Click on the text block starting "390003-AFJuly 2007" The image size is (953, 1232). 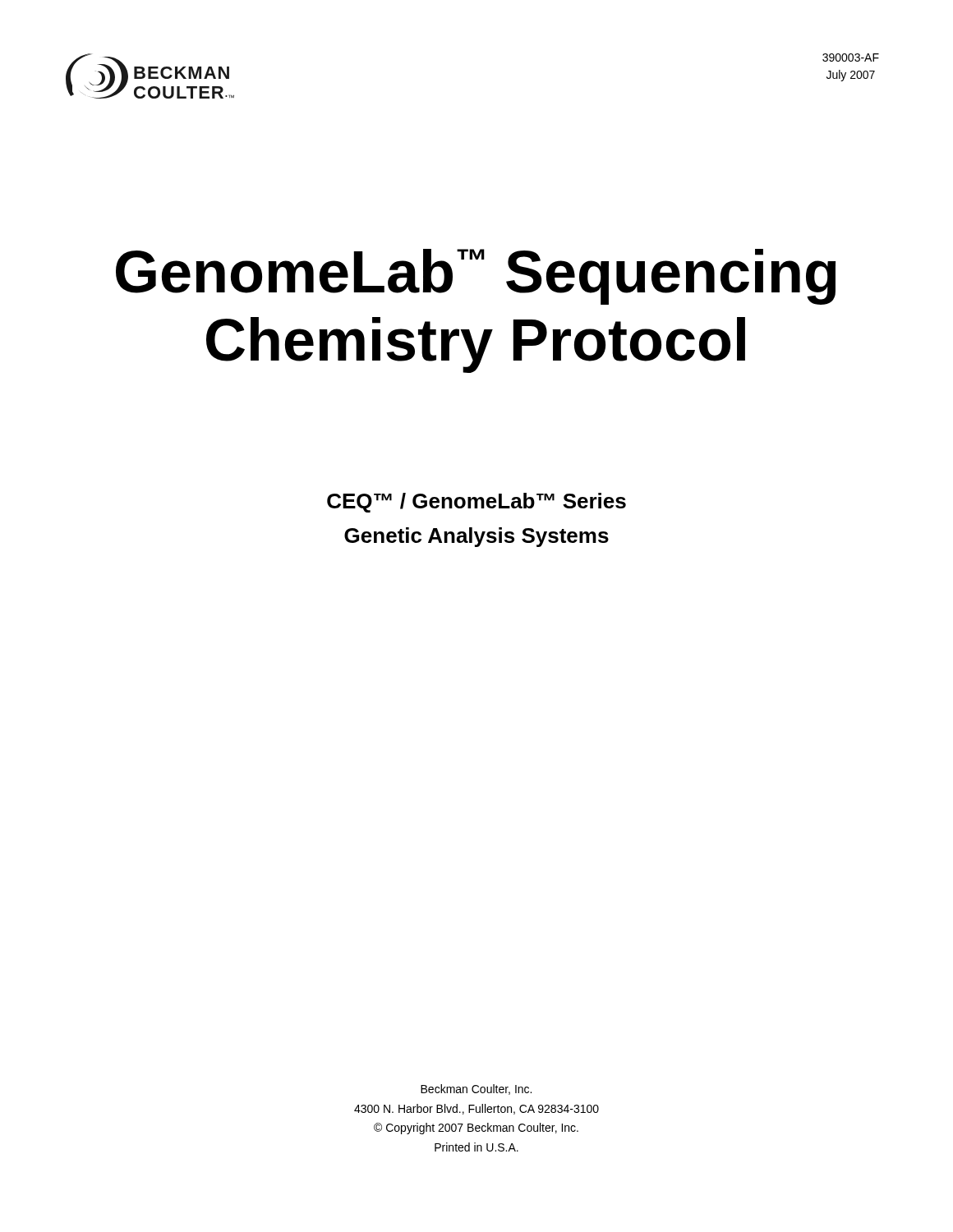[x=851, y=66]
